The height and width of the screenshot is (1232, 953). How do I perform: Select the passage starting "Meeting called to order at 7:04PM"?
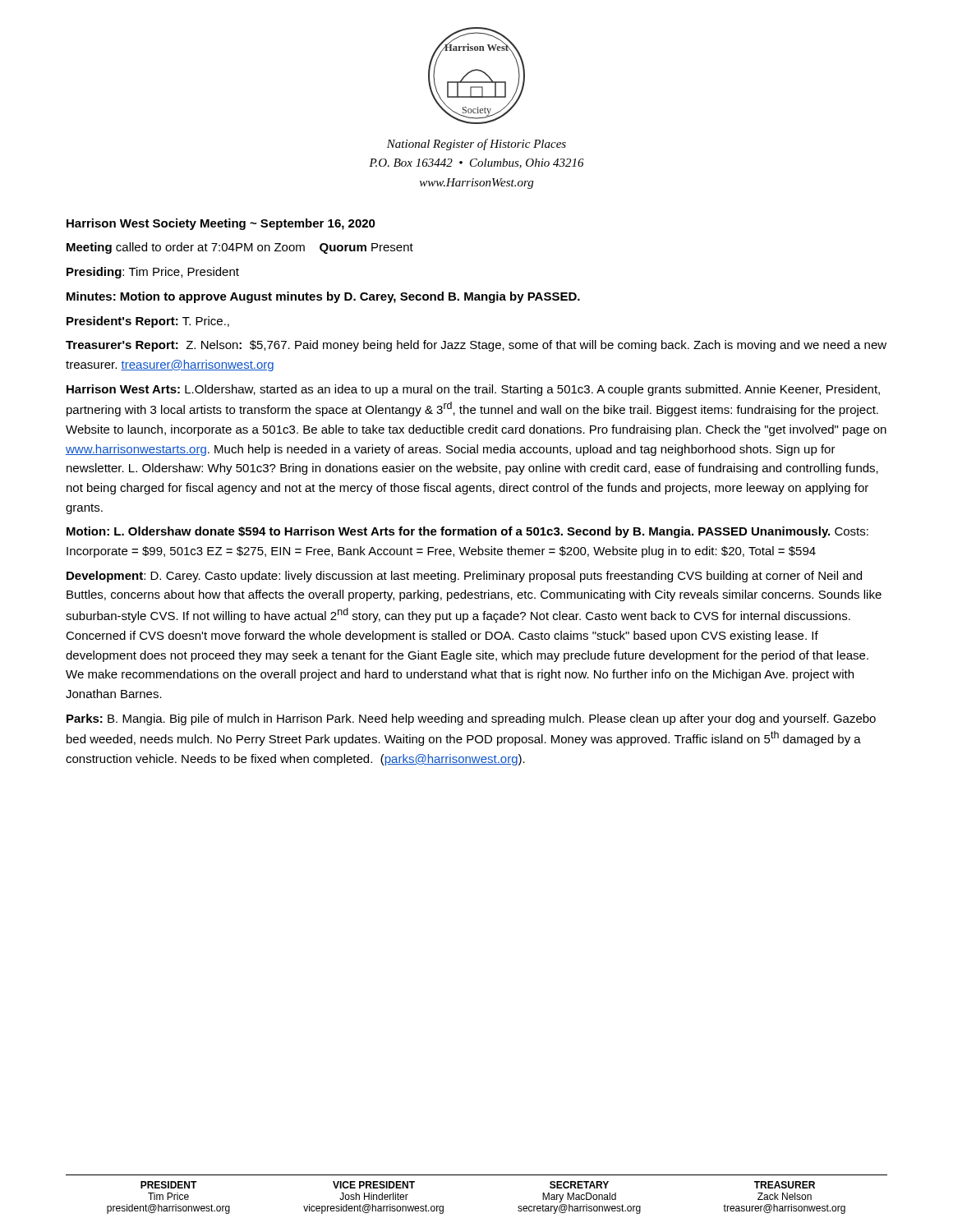click(x=240, y=248)
